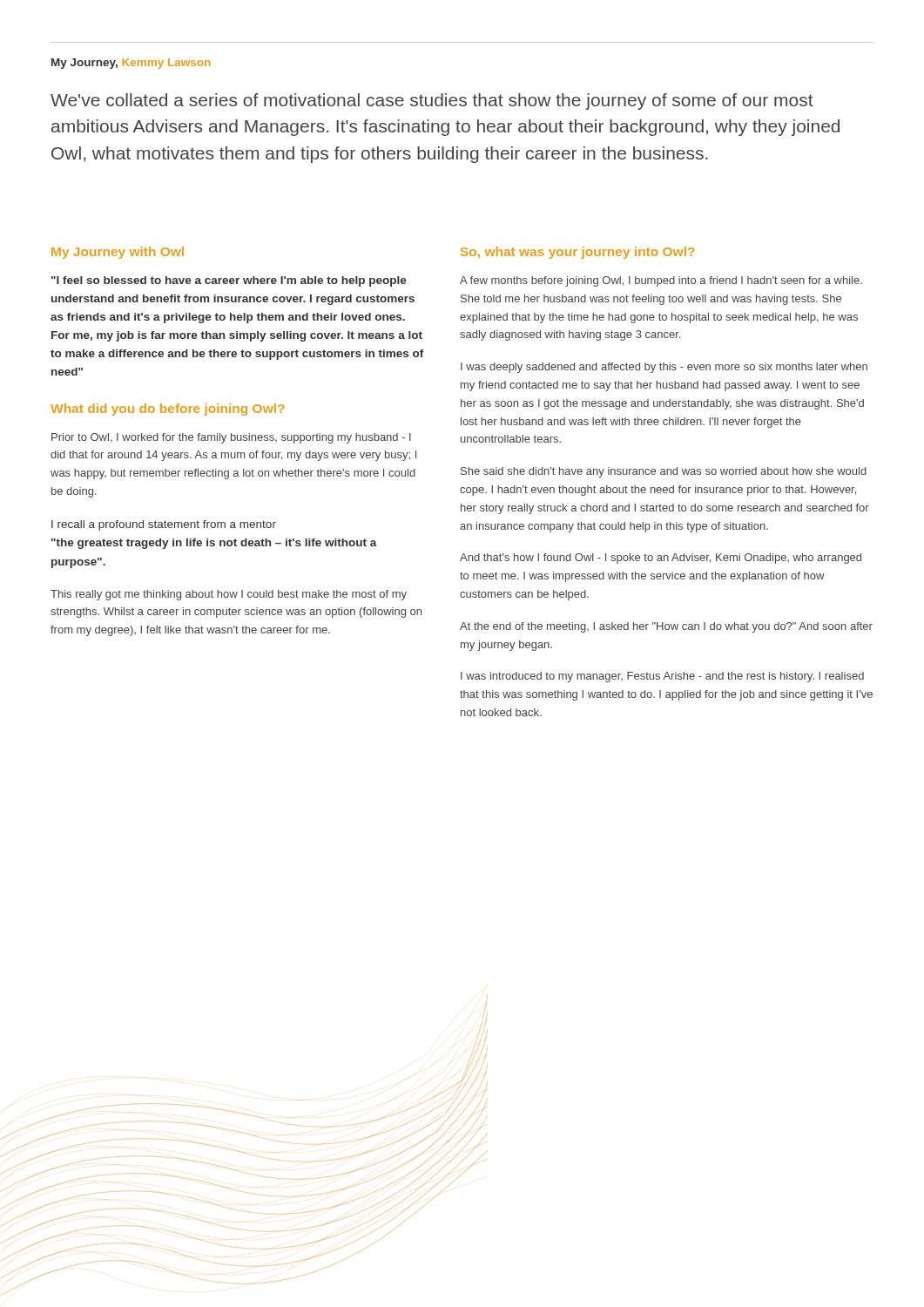This screenshot has width=924, height=1307.
Task: Click on the text block that says "At the end of"
Action: tap(667, 636)
